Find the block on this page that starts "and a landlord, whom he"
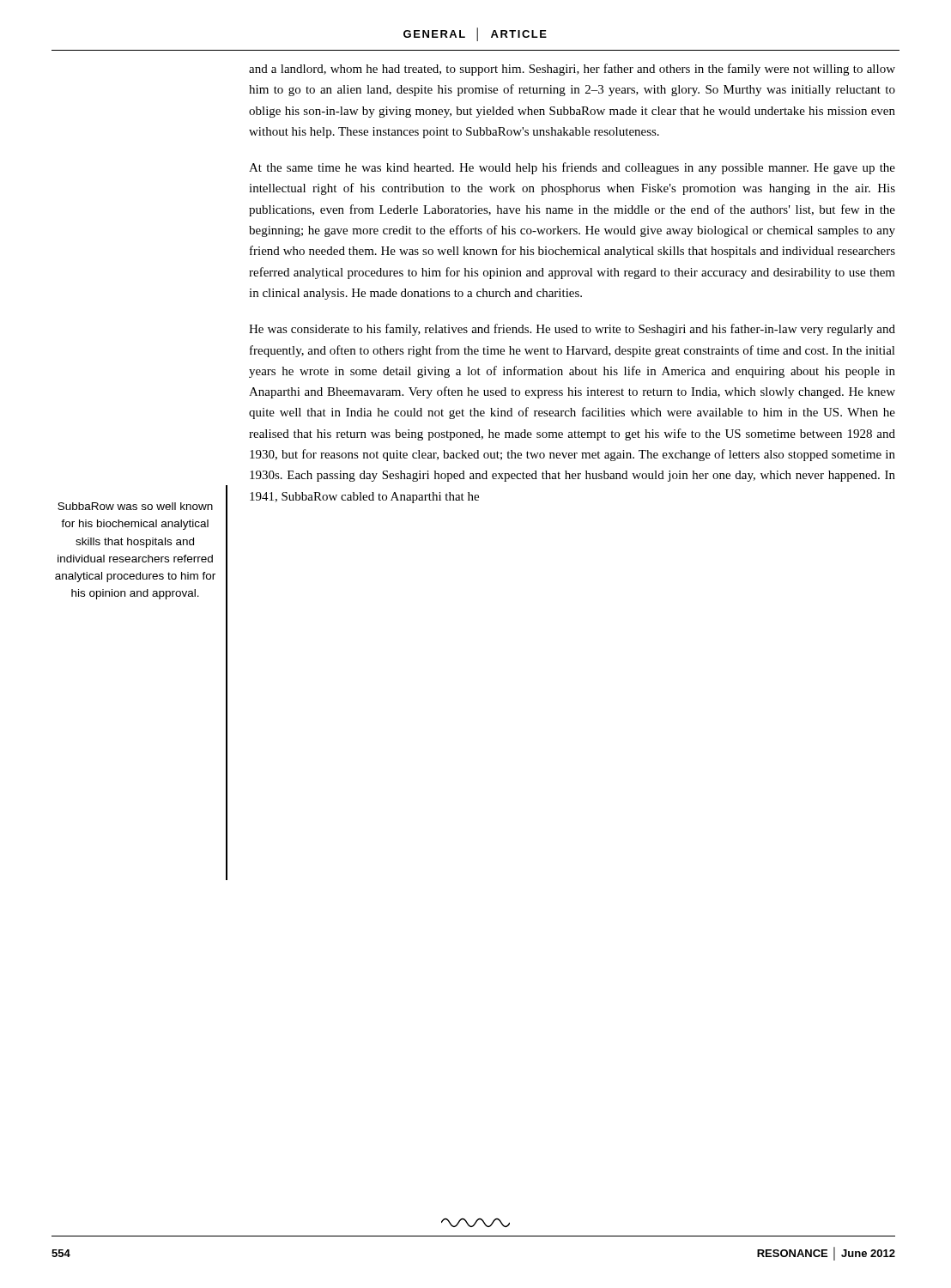 coord(572,282)
